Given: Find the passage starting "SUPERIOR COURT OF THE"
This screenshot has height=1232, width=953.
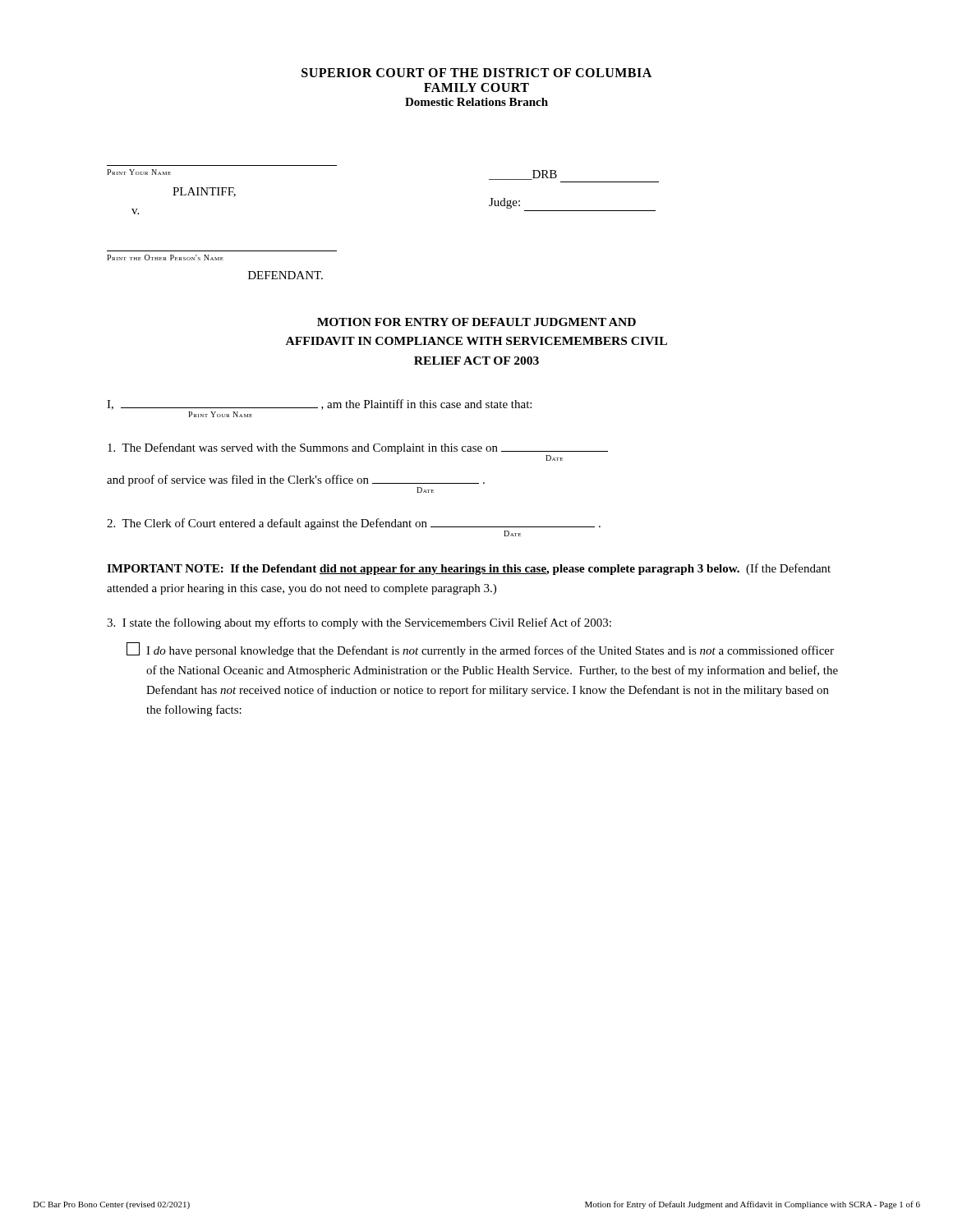Looking at the screenshot, I should pyautogui.click(x=476, y=87).
